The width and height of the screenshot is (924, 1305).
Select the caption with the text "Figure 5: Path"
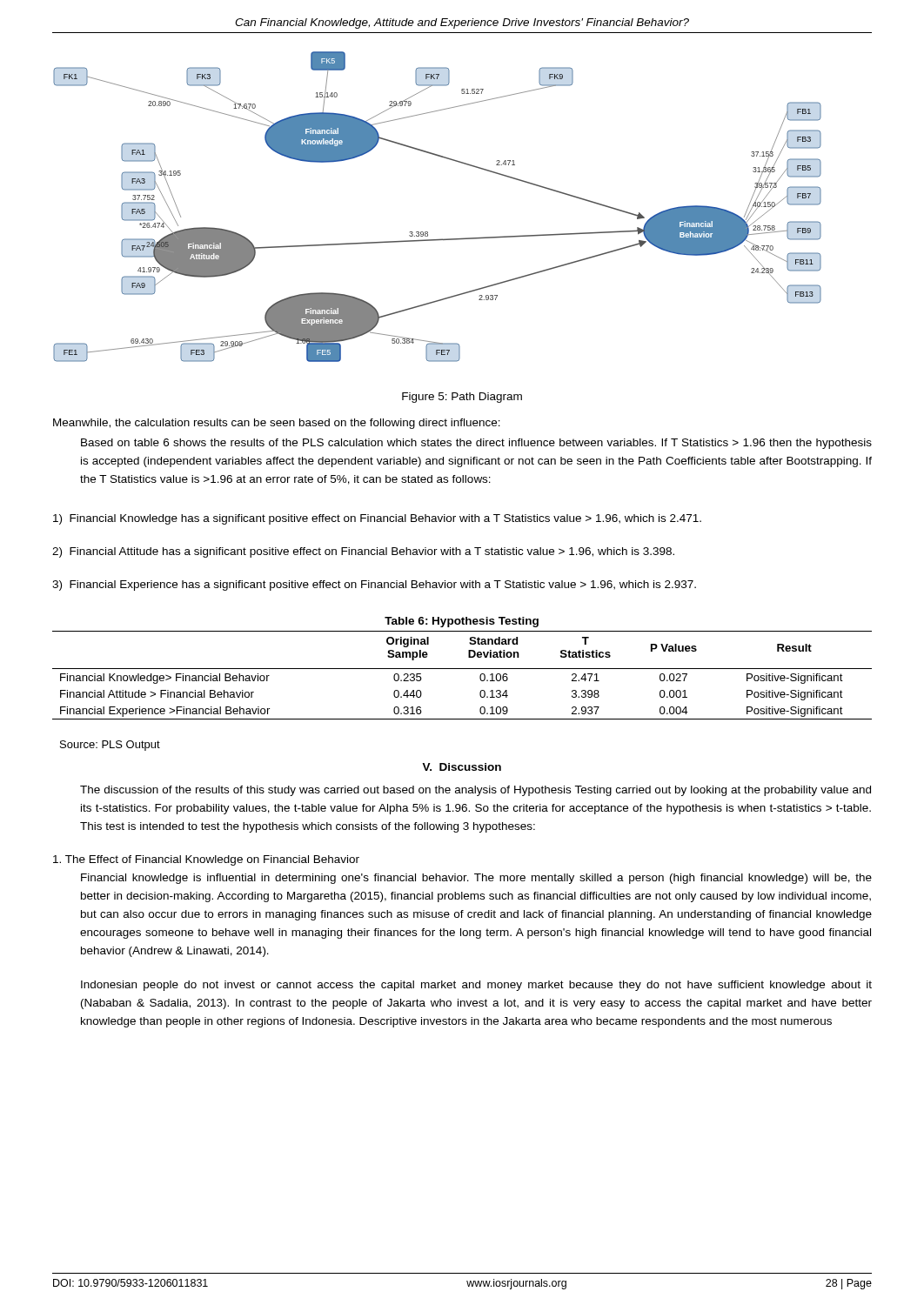coord(462,396)
